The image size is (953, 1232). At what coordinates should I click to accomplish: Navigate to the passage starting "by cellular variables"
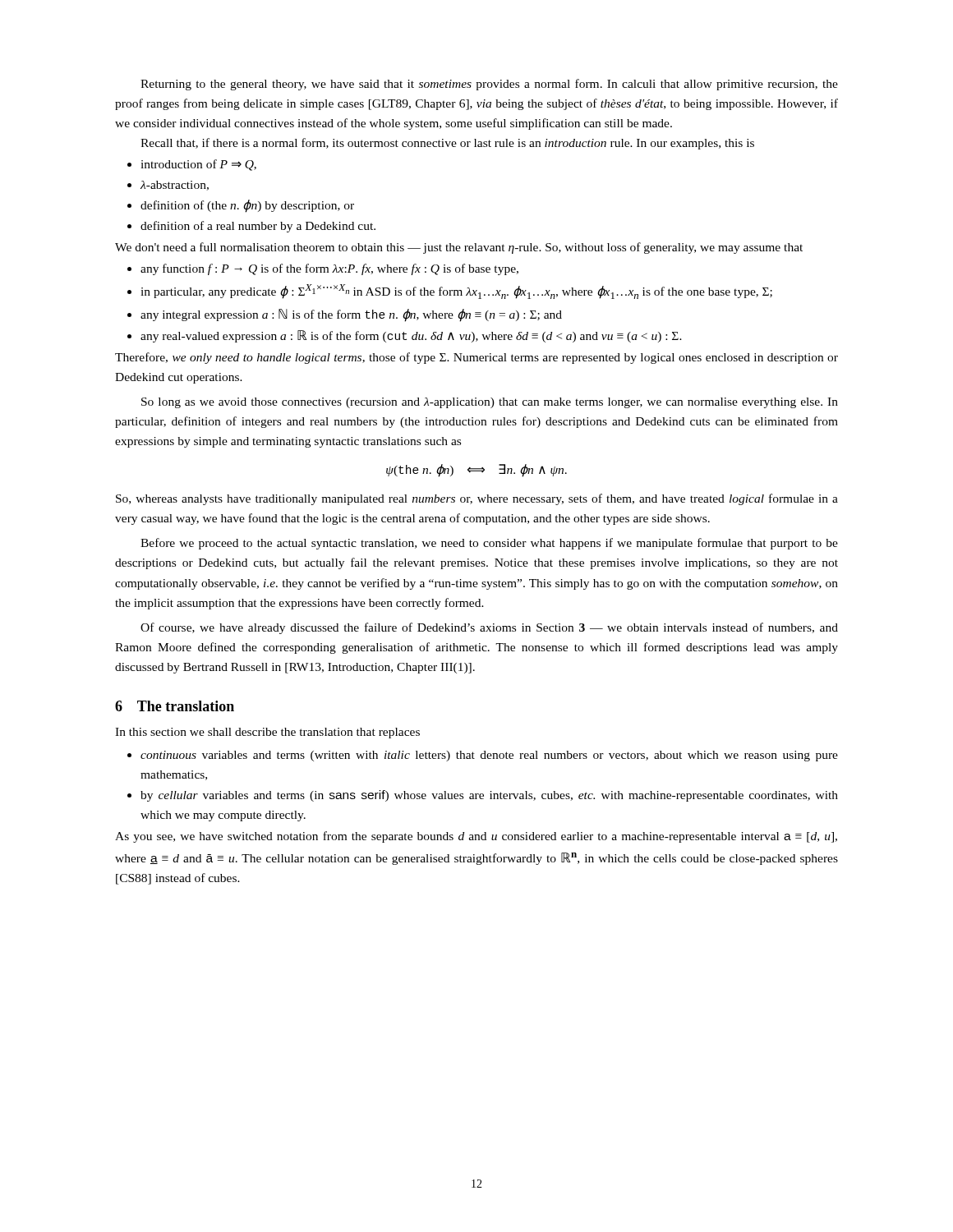pos(476,805)
